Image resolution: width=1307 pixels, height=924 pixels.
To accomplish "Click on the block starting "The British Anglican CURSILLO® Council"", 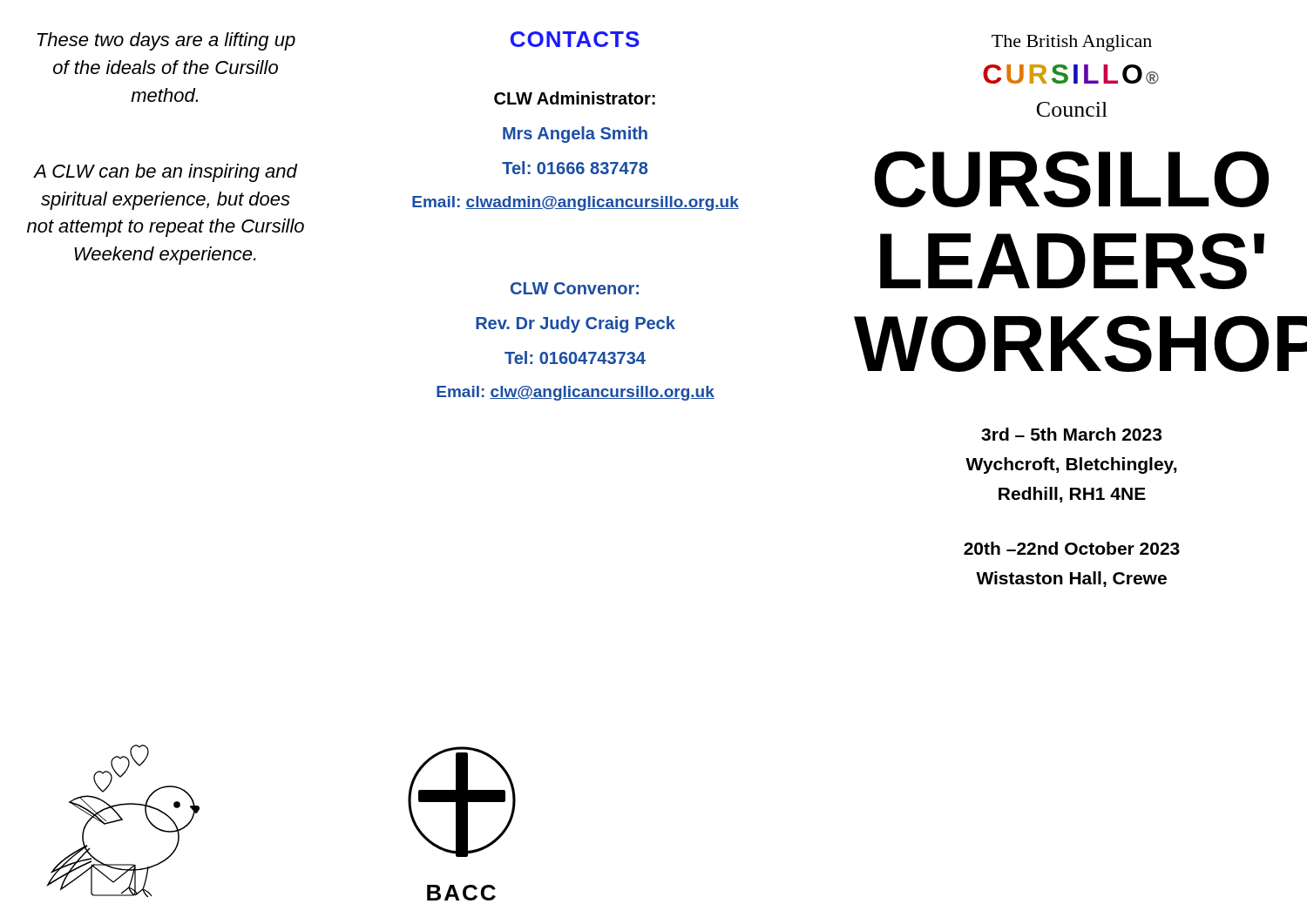I will pos(1072,76).
